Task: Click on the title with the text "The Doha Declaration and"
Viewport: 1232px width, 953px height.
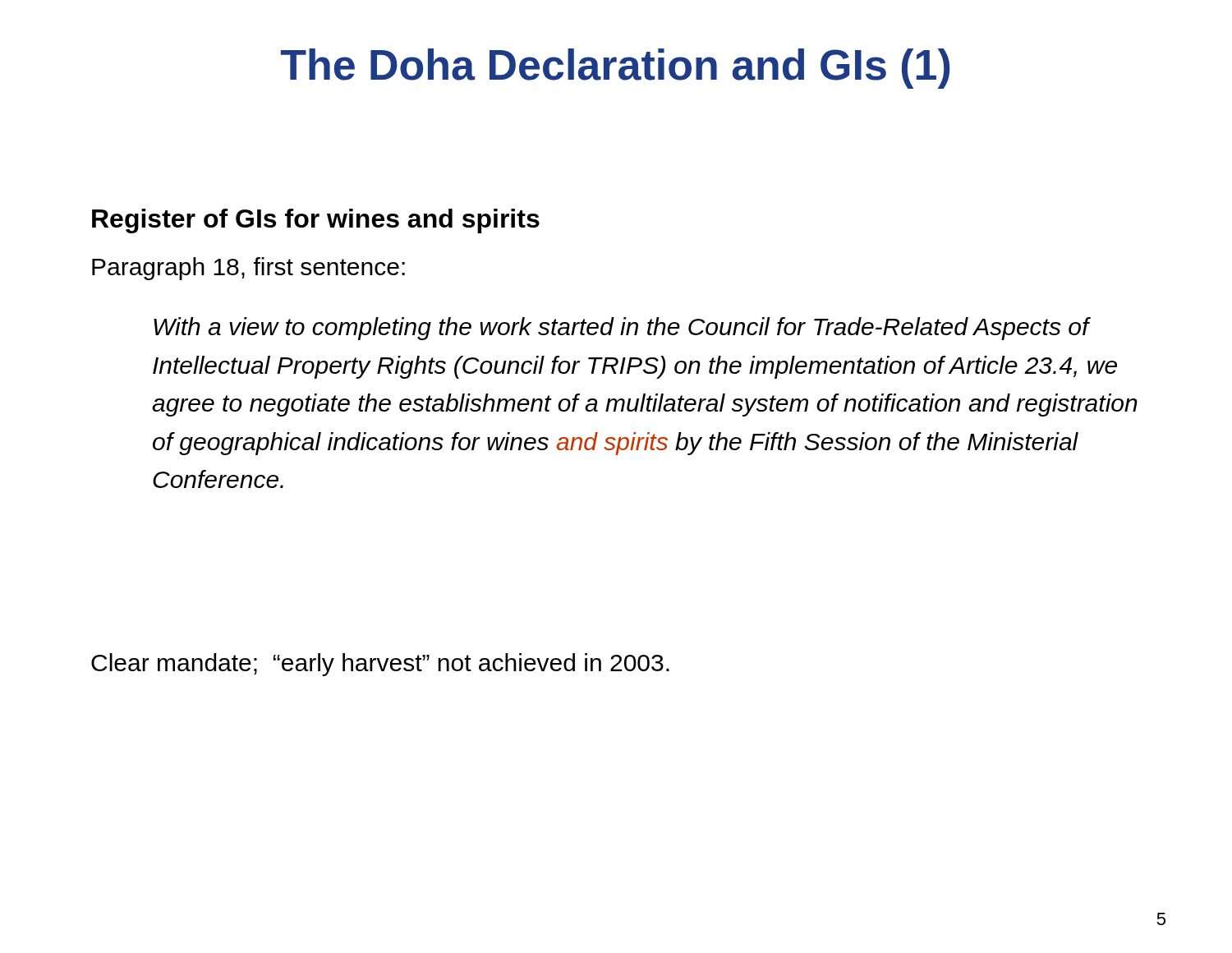Action: tap(616, 65)
